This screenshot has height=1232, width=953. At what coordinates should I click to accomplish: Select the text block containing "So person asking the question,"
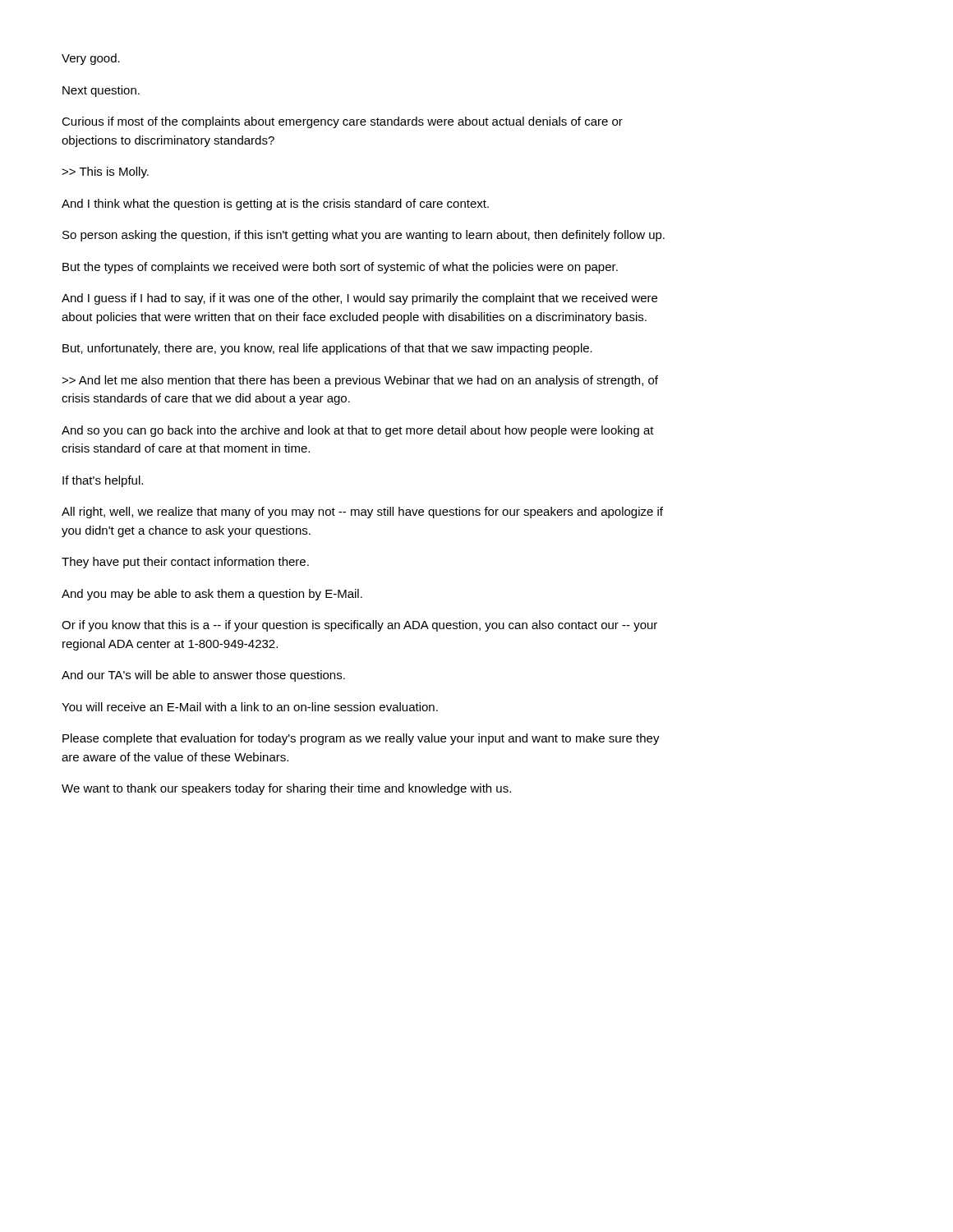pyautogui.click(x=364, y=235)
